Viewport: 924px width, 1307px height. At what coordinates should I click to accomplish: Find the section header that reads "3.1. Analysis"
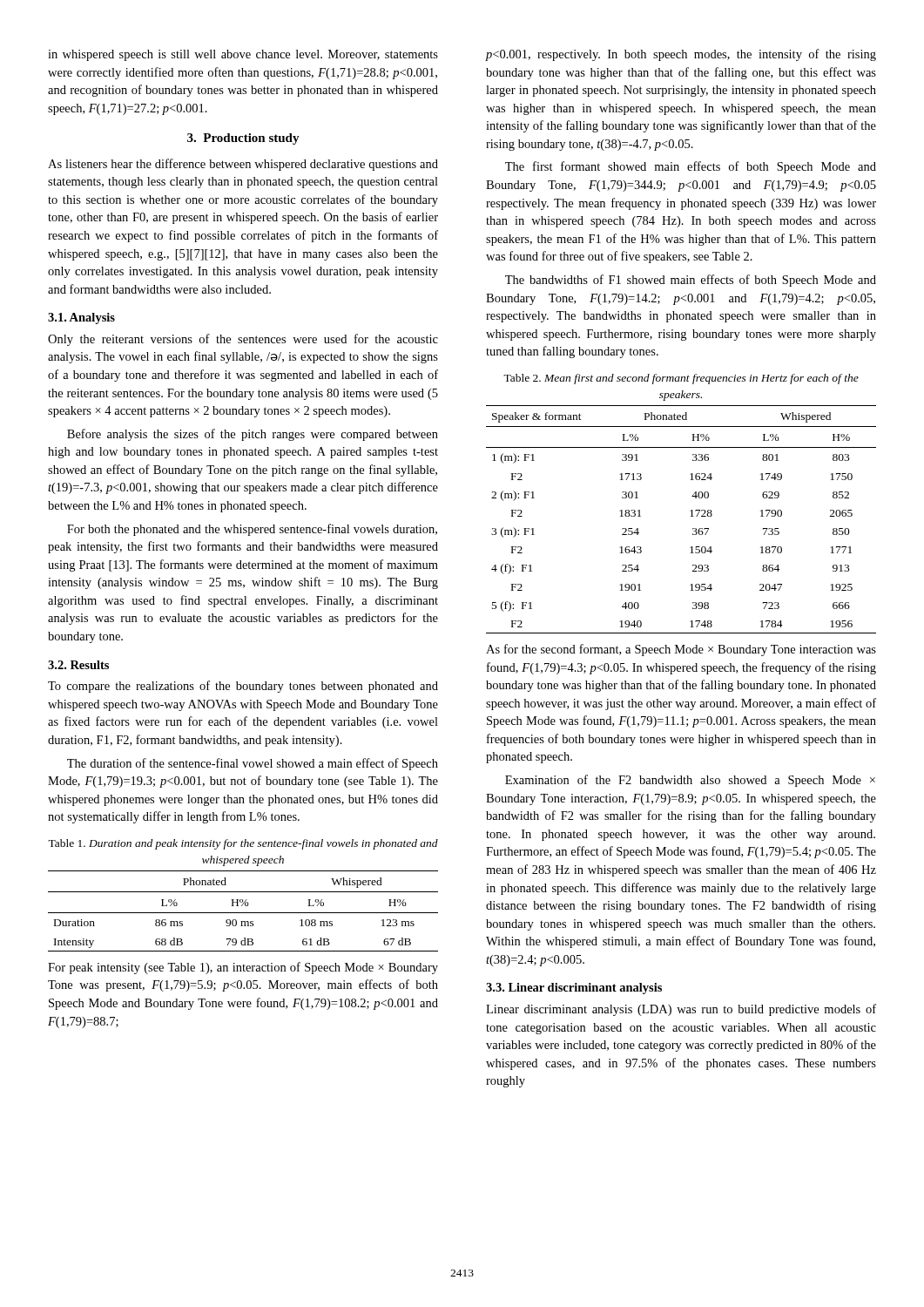click(x=81, y=317)
